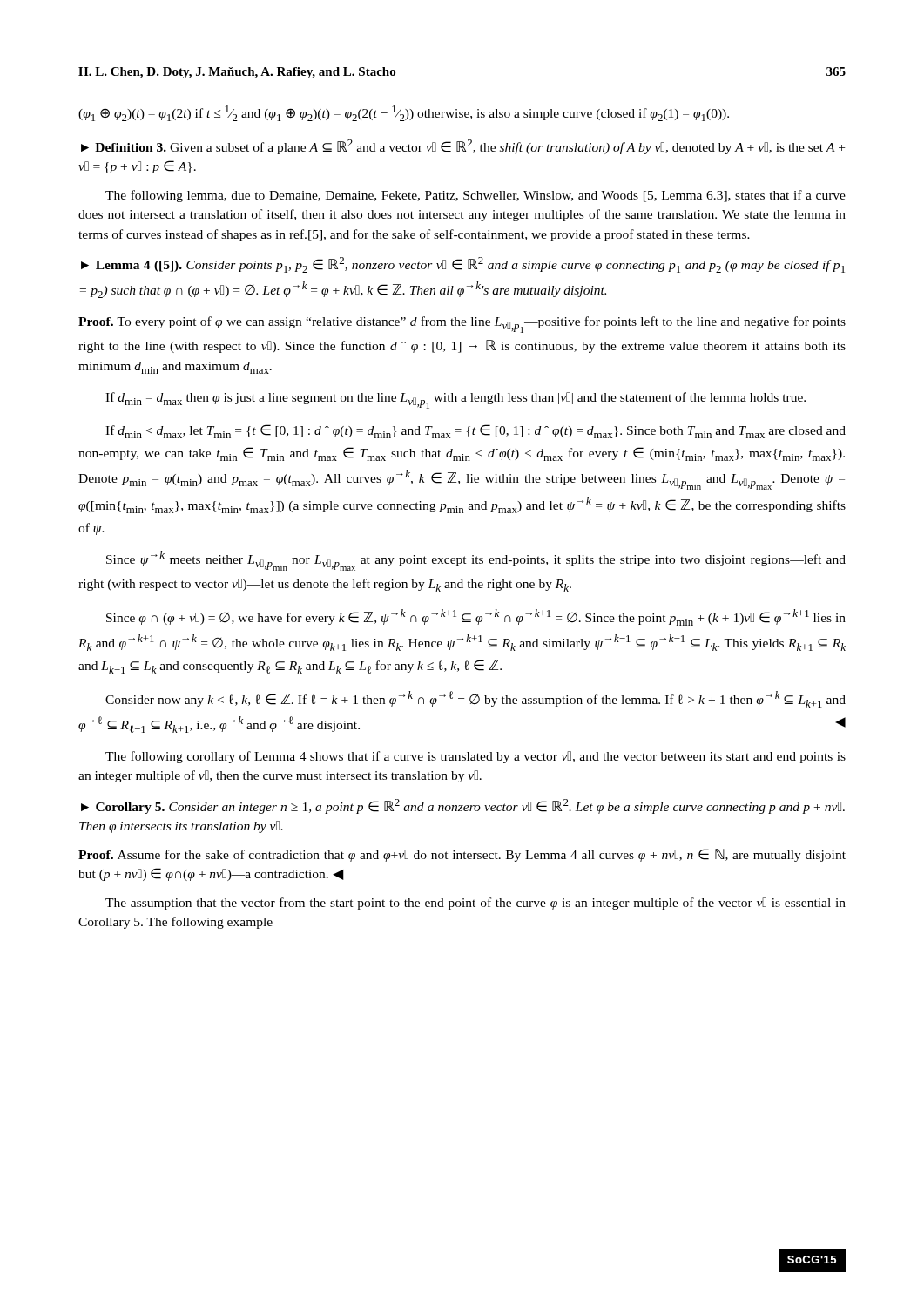
Task: Locate the block of text that opens with "Proof. To every point of"
Action: tap(462, 325)
